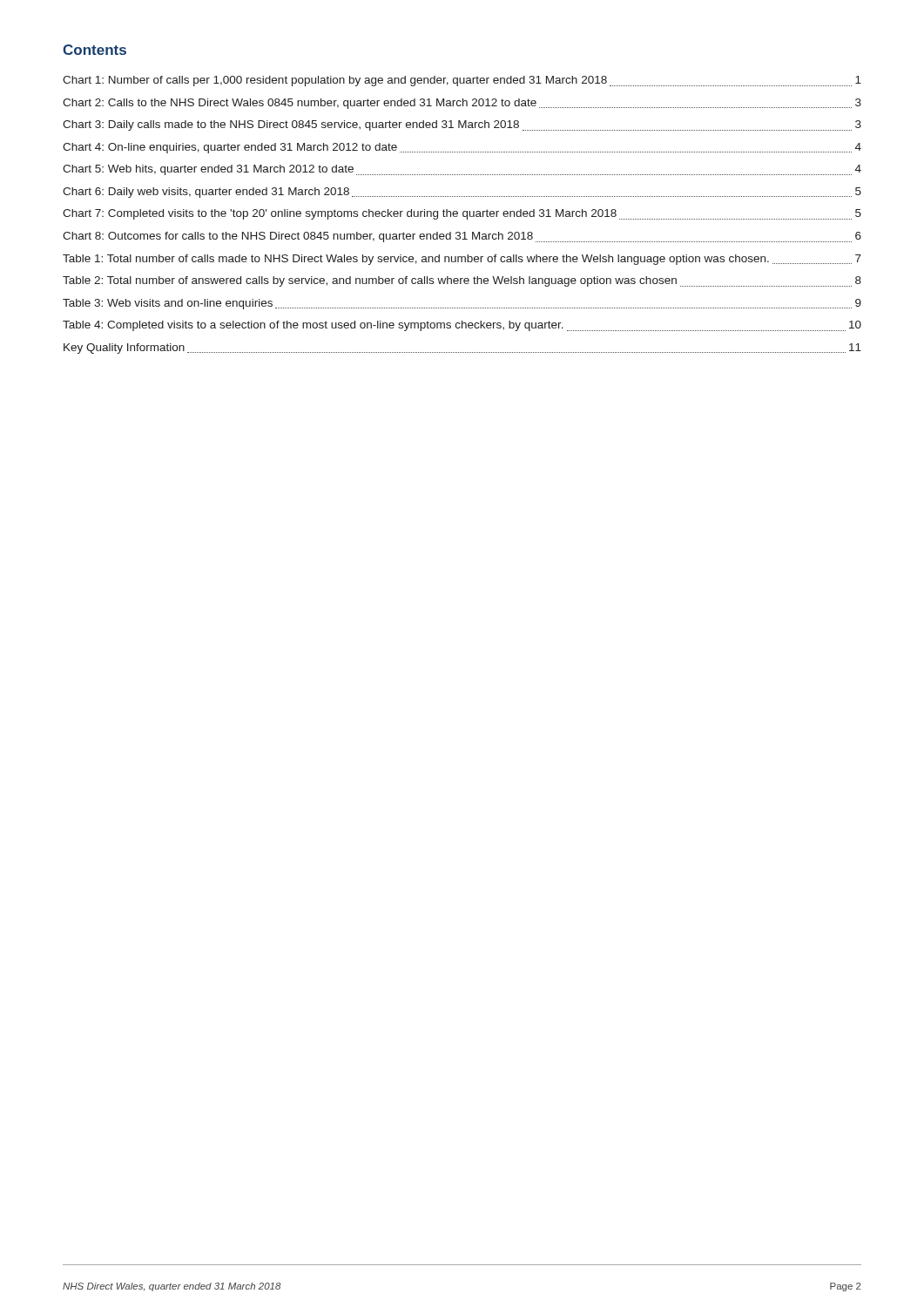Screen dimensions: 1307x924
Task: Click on the list item that reads "Key Quality Information 11"
Action: pyautogui.click(x=462, y=347)
